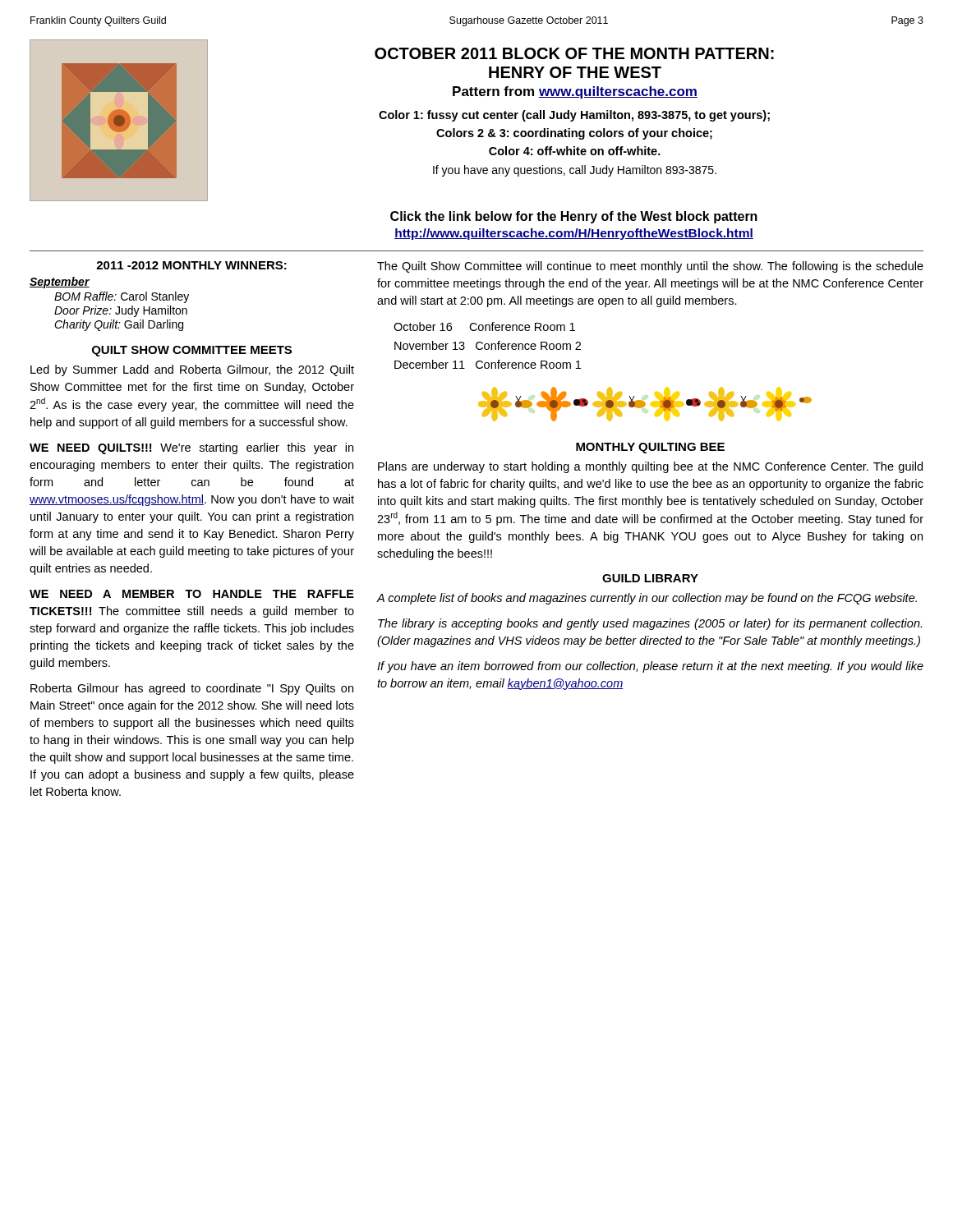The height and width of the screenshot is (1232, 953).
Task: Click on the element starting "2011 -2012 MONTHLY WINNERS:"
Action: click(x=192, y=265)
